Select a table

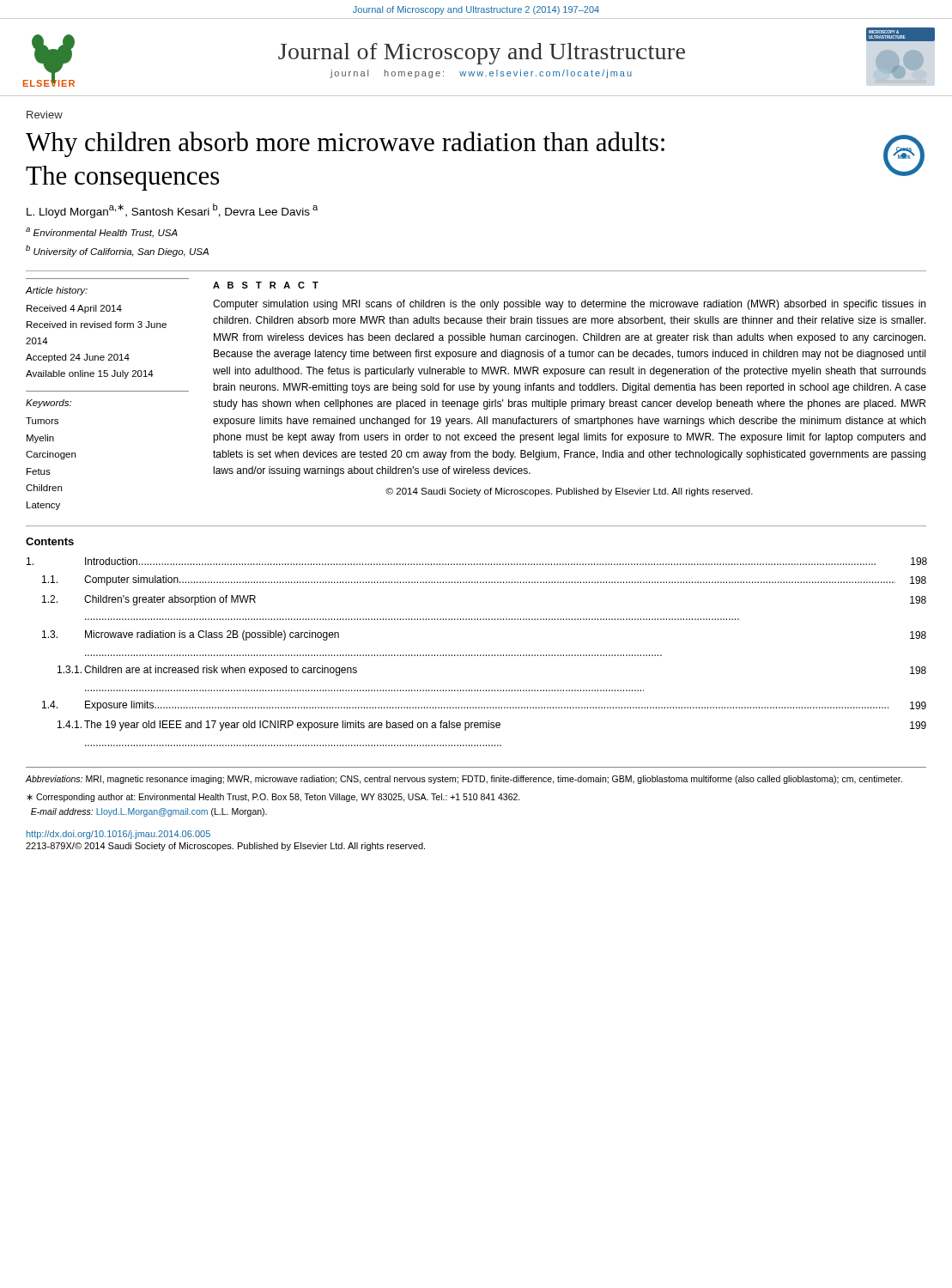pyautogui.click(x=476, y=652)
